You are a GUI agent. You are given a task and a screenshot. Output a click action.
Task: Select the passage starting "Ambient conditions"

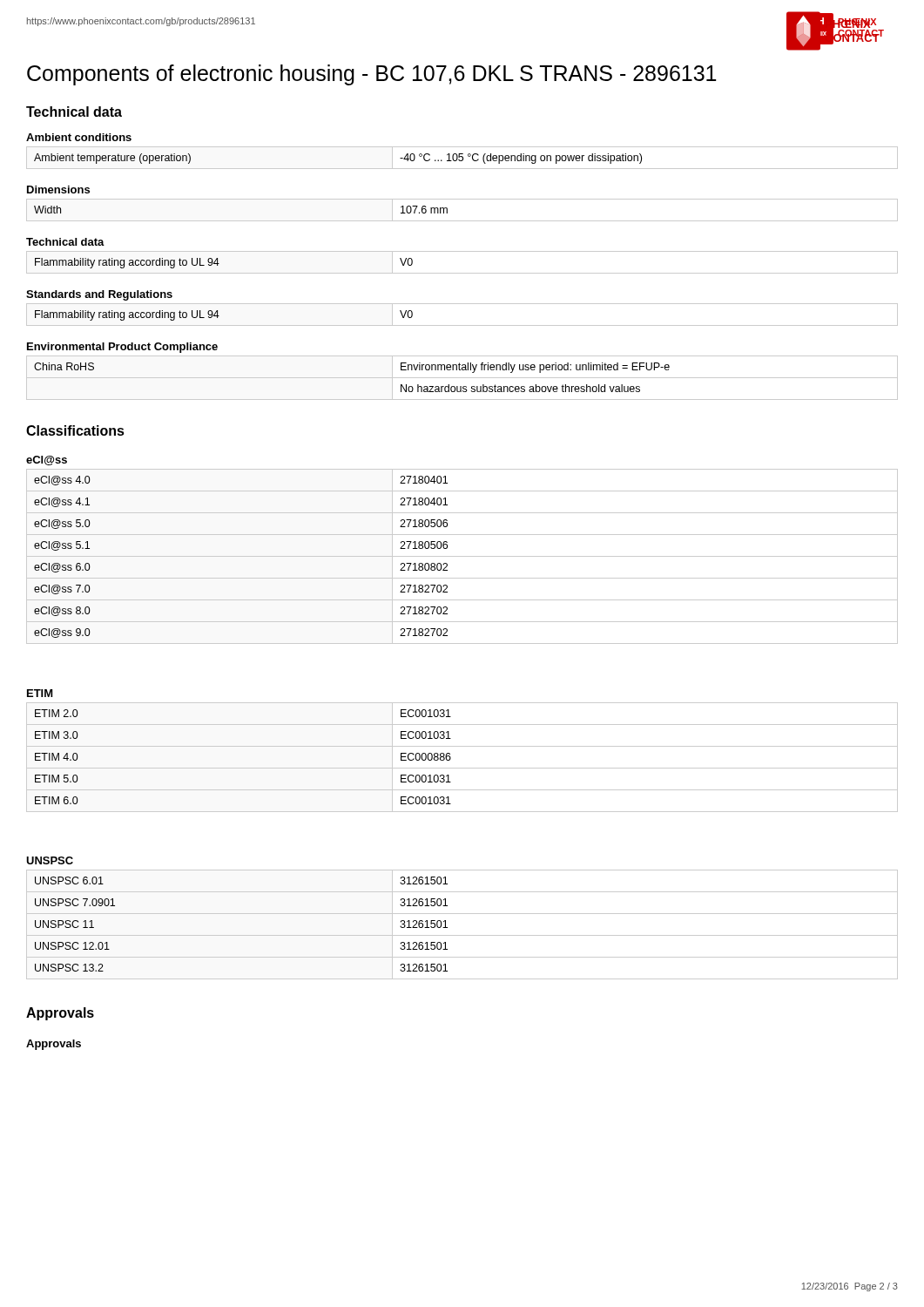pyautogui.click(x=79, y=137)
